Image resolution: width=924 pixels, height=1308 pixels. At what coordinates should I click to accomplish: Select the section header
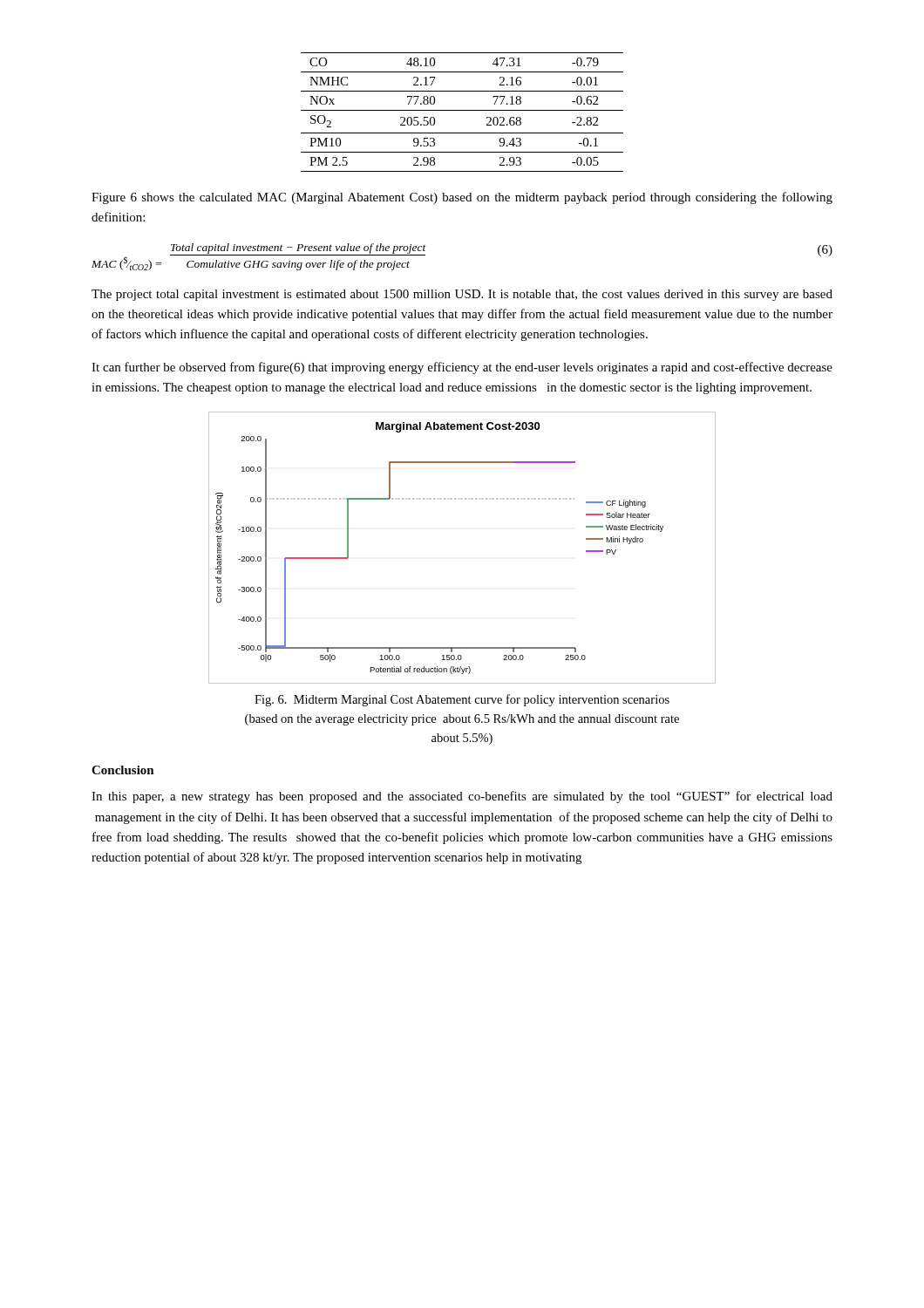pos(123,770)
